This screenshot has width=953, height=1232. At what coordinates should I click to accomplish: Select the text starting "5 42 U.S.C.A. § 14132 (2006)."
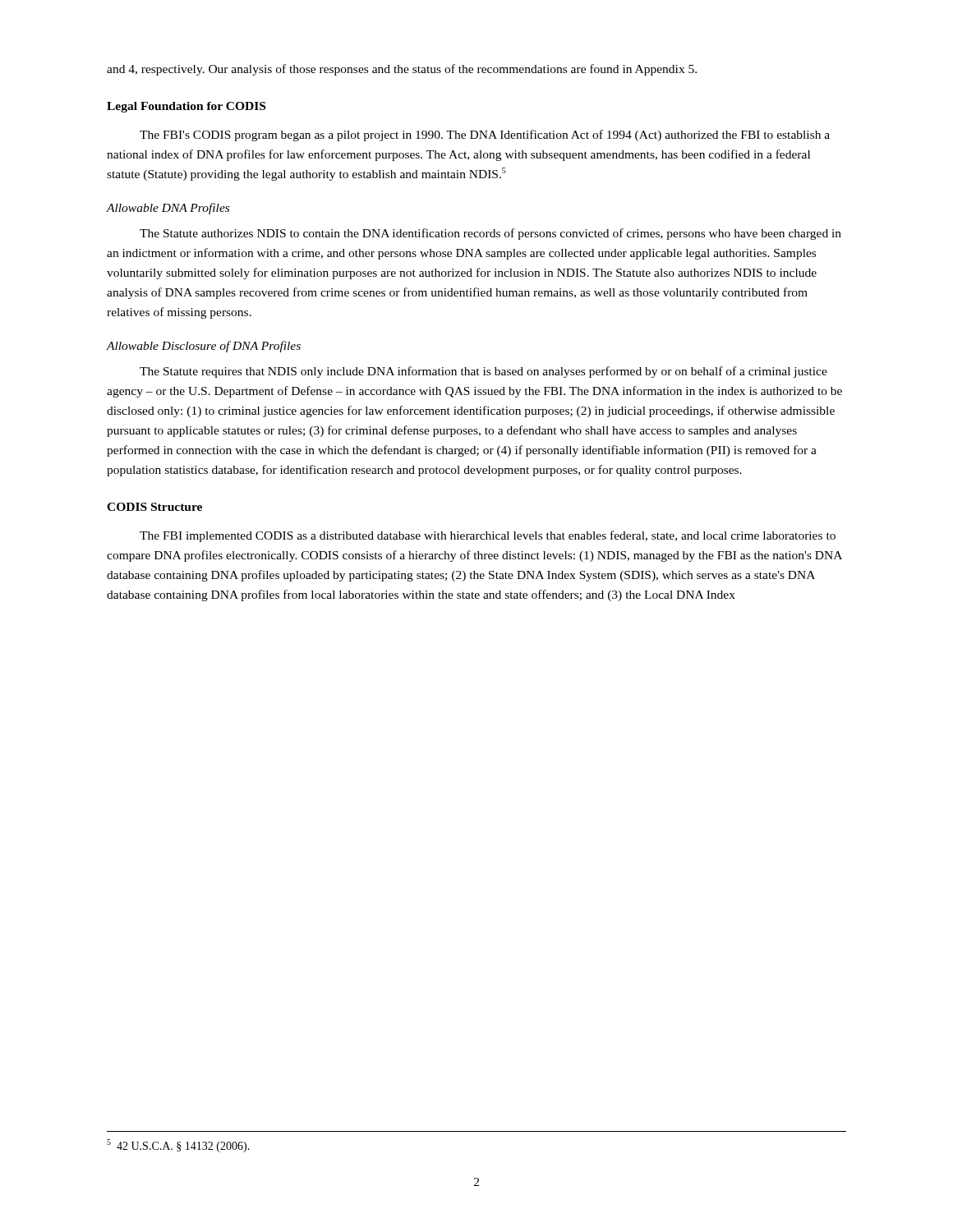point(178,1145)
